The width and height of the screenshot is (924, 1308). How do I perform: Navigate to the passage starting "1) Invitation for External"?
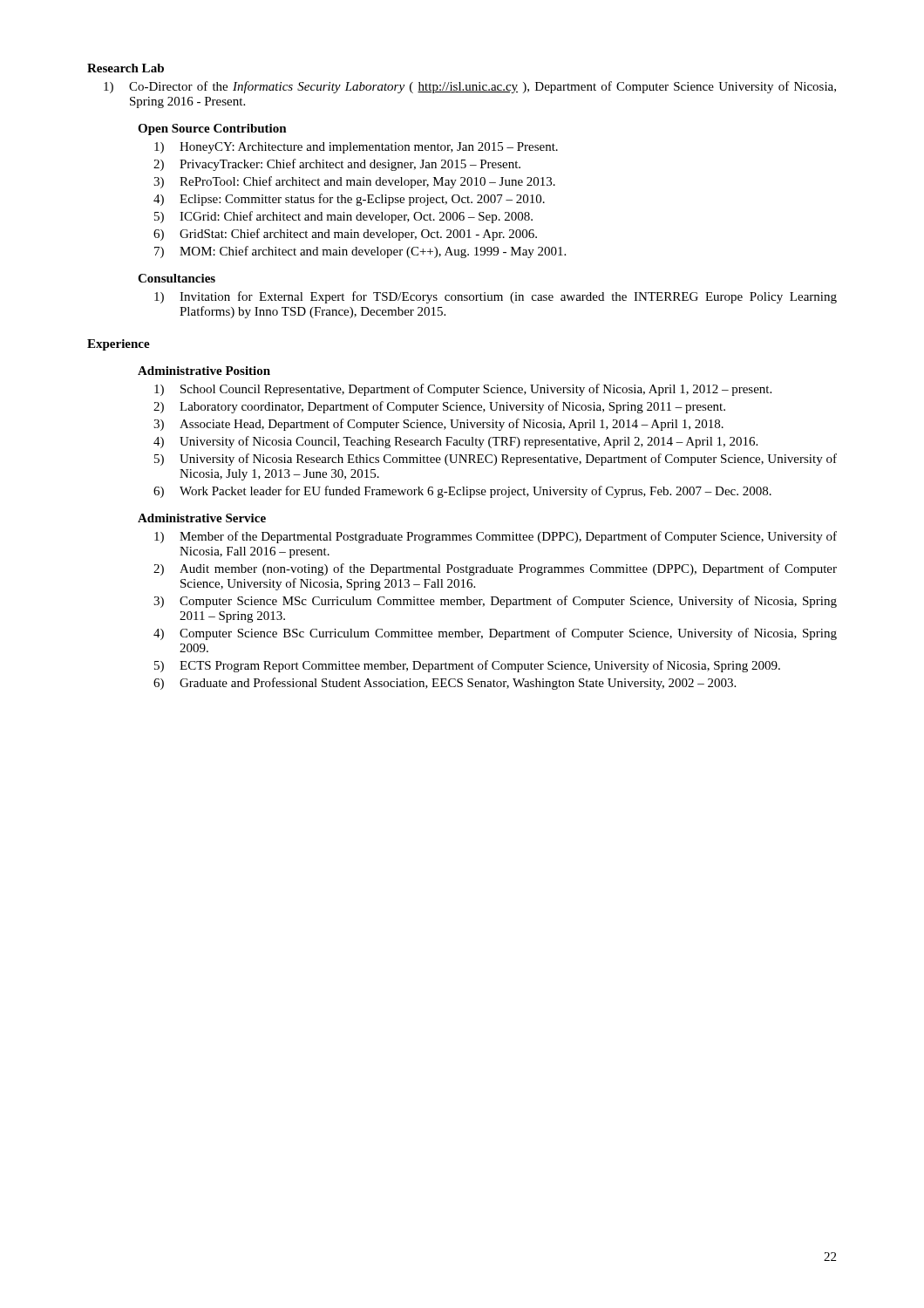pyautogui.click(x=487, y=304)
